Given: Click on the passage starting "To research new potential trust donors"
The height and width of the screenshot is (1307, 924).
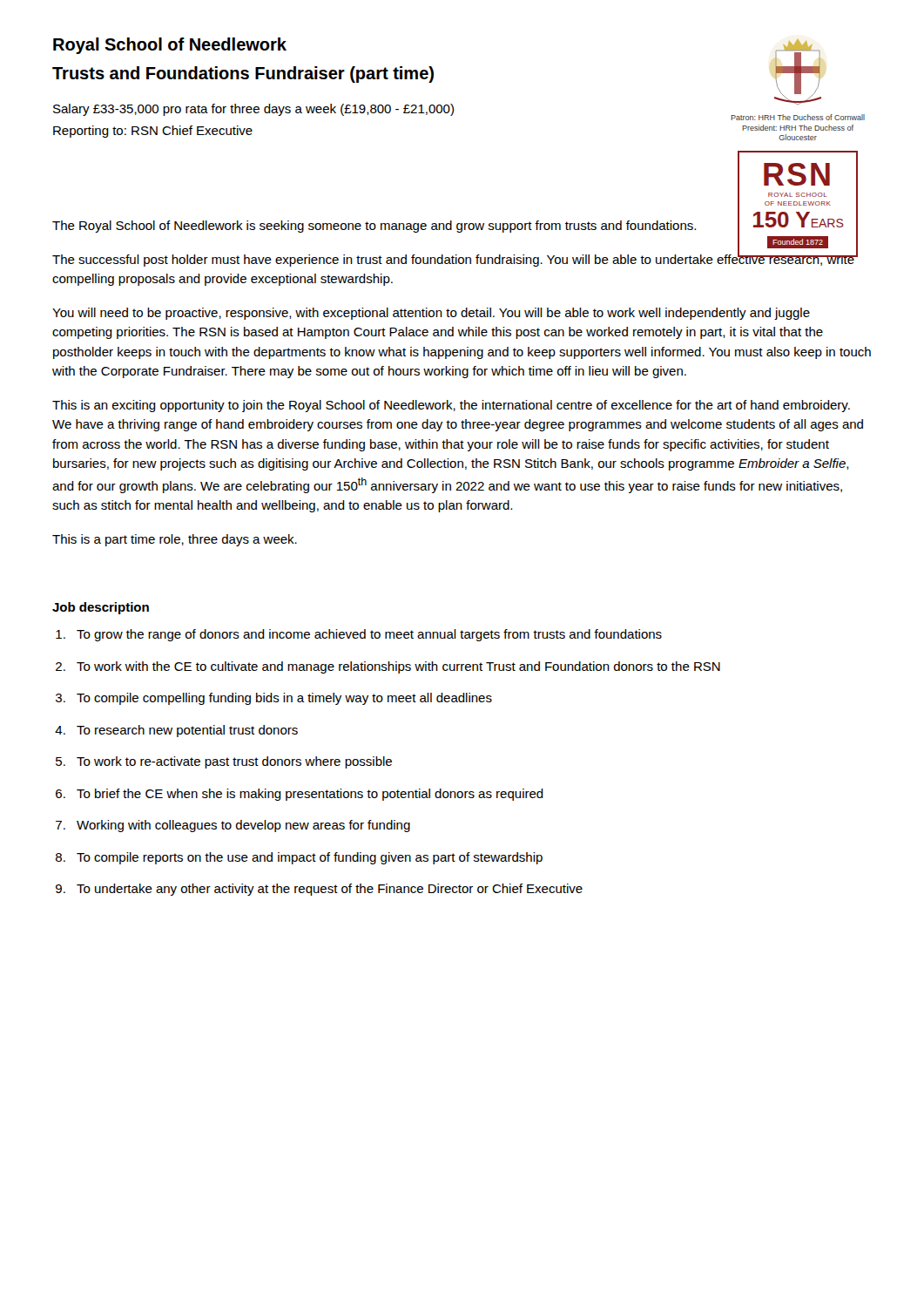Looking at the screenshot, I should (x=187, y=729).
